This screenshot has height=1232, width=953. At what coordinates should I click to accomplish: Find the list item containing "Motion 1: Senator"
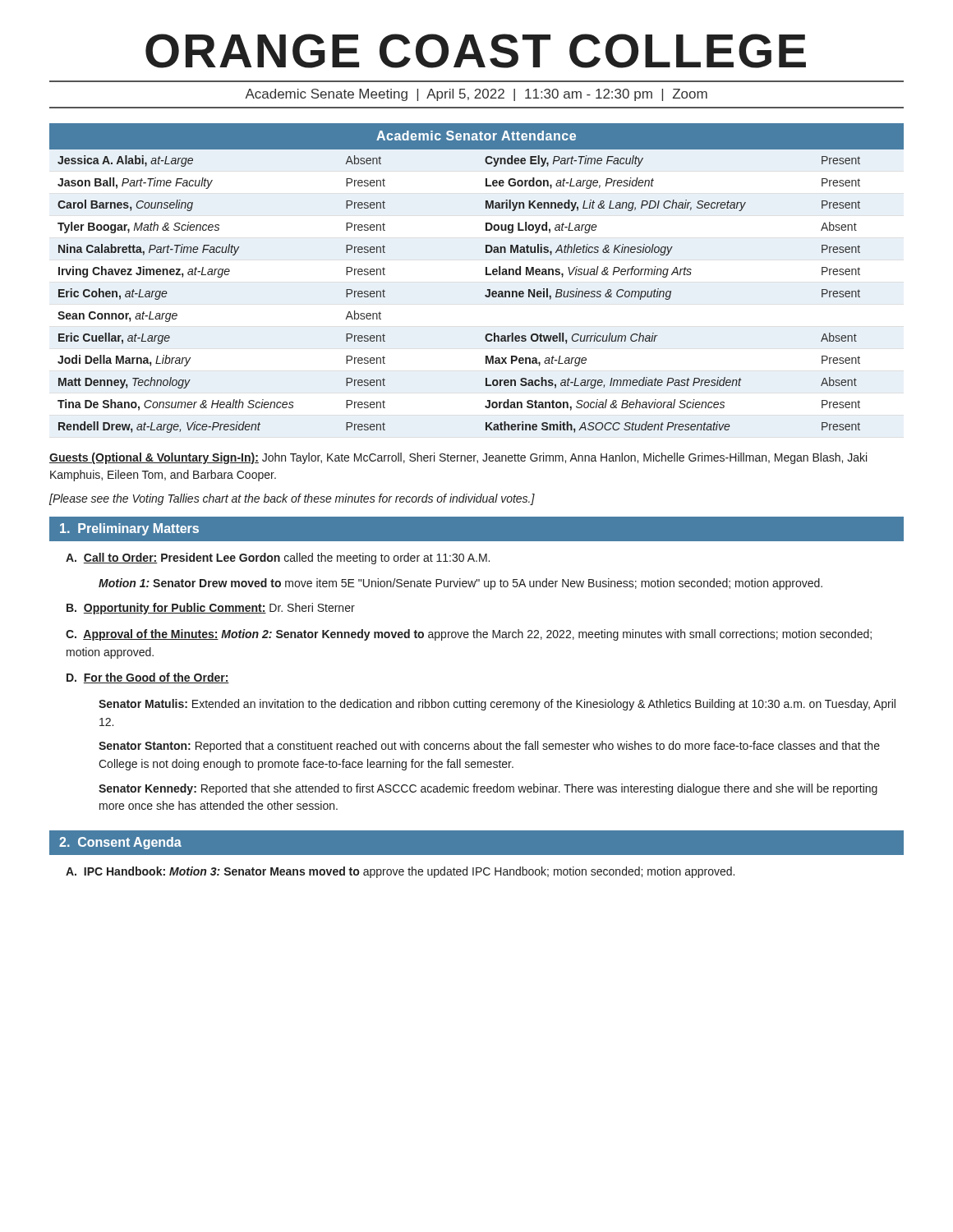click(461, 584)
